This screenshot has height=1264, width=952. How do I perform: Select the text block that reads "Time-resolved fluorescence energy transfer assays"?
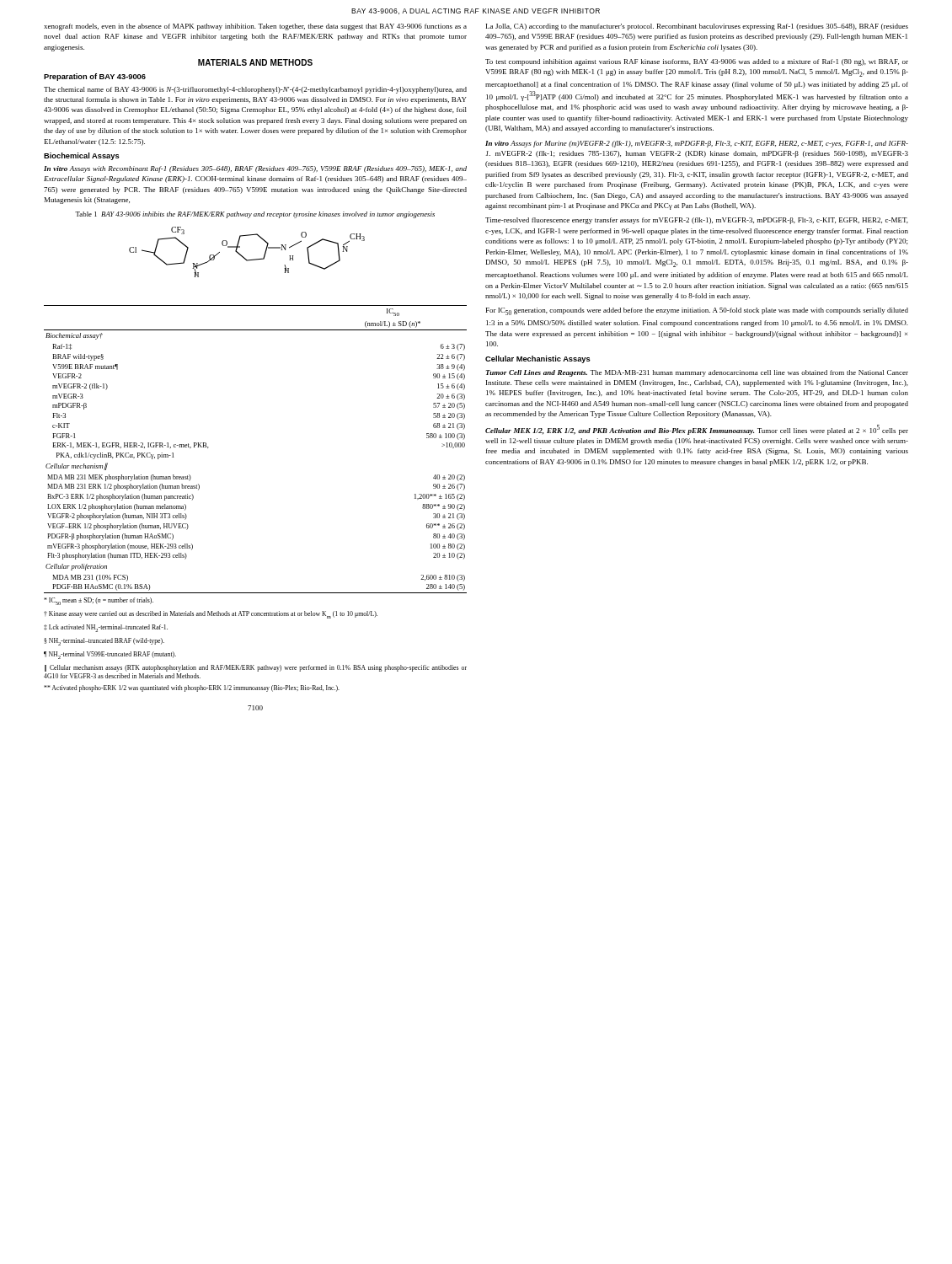(697, 258)
